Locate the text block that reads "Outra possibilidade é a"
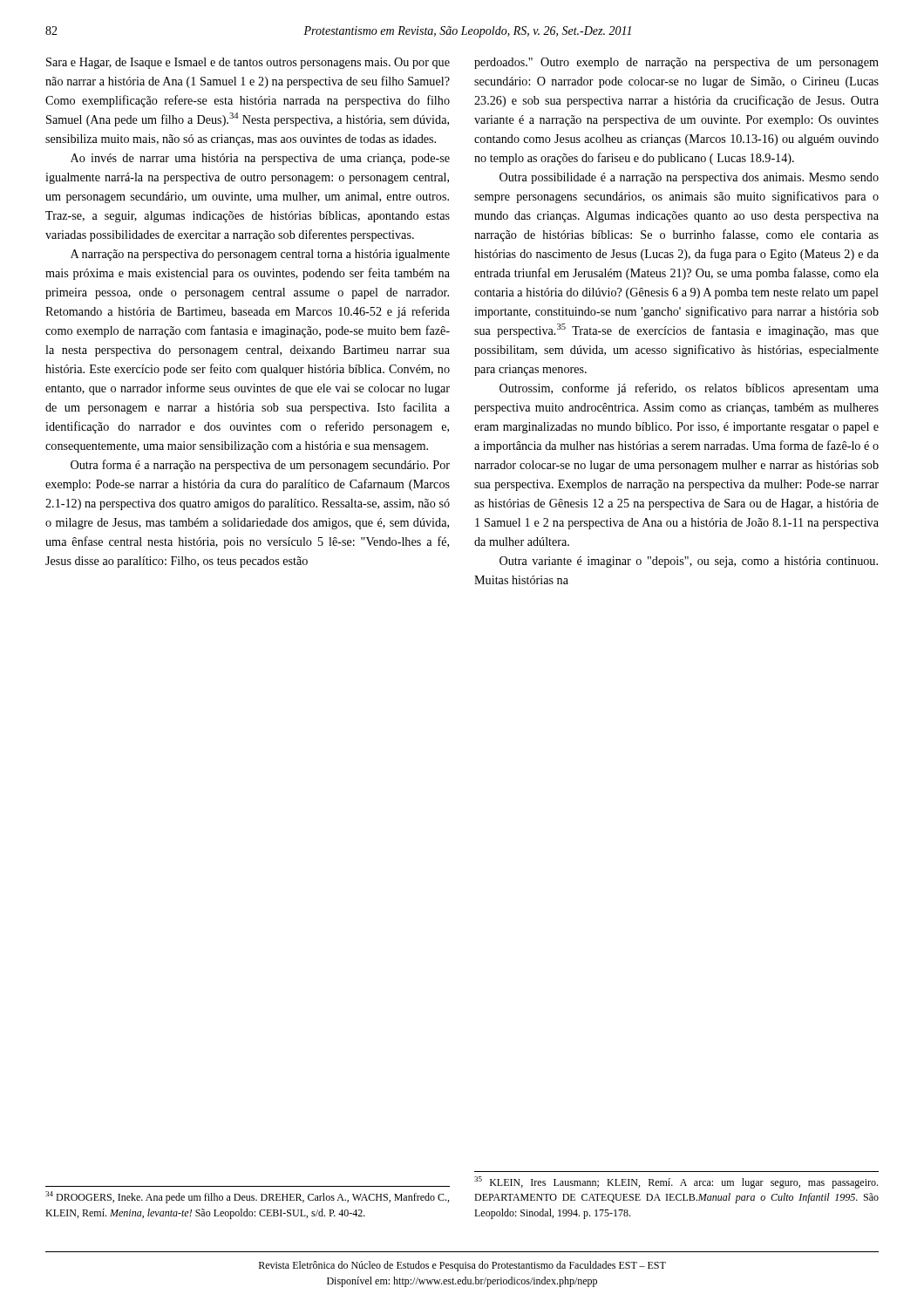This screenshot has height=1308, width=924. (676, 273)
